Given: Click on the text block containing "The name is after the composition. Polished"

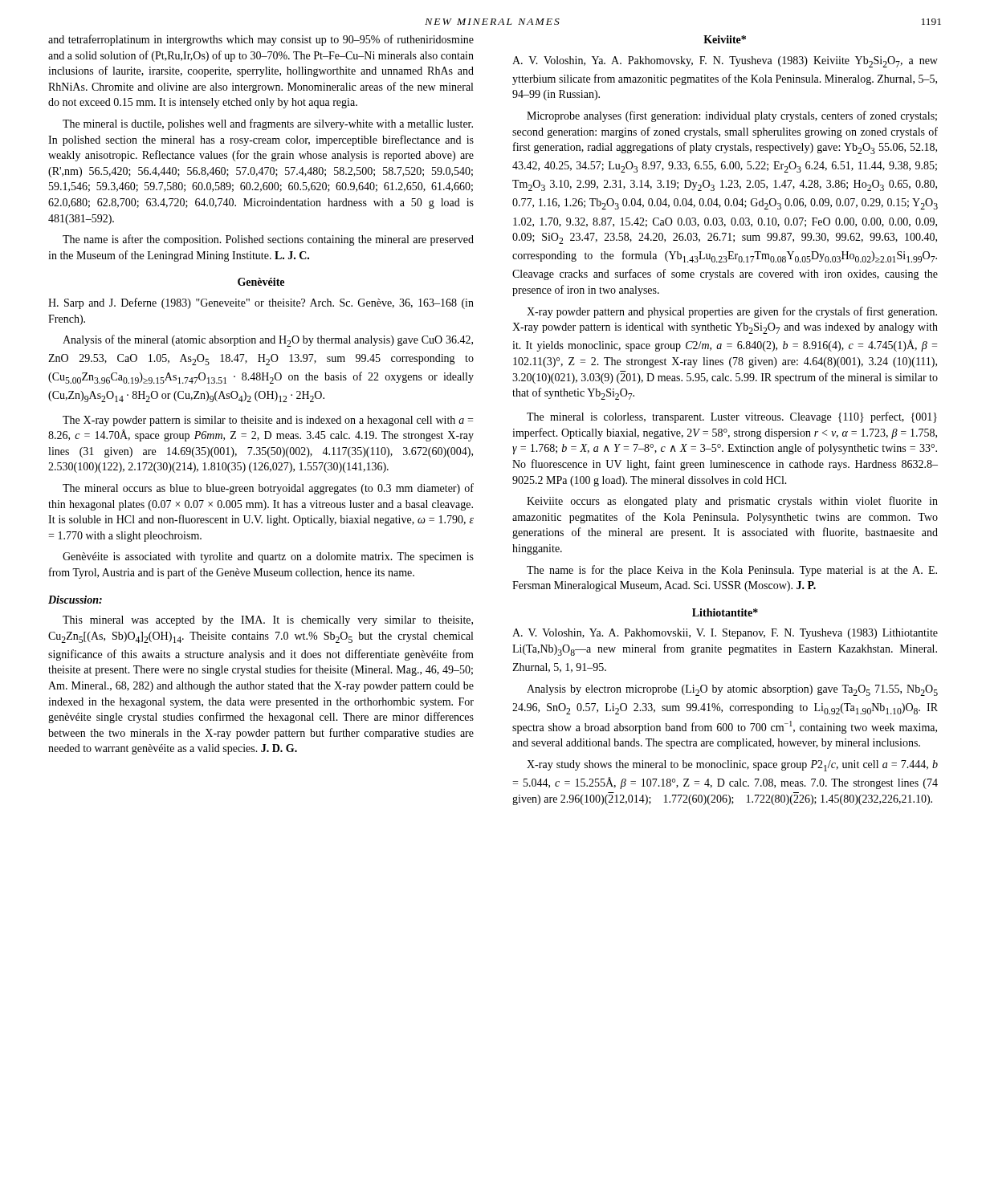Looking at the screenshot, I should tap(261, 248).
